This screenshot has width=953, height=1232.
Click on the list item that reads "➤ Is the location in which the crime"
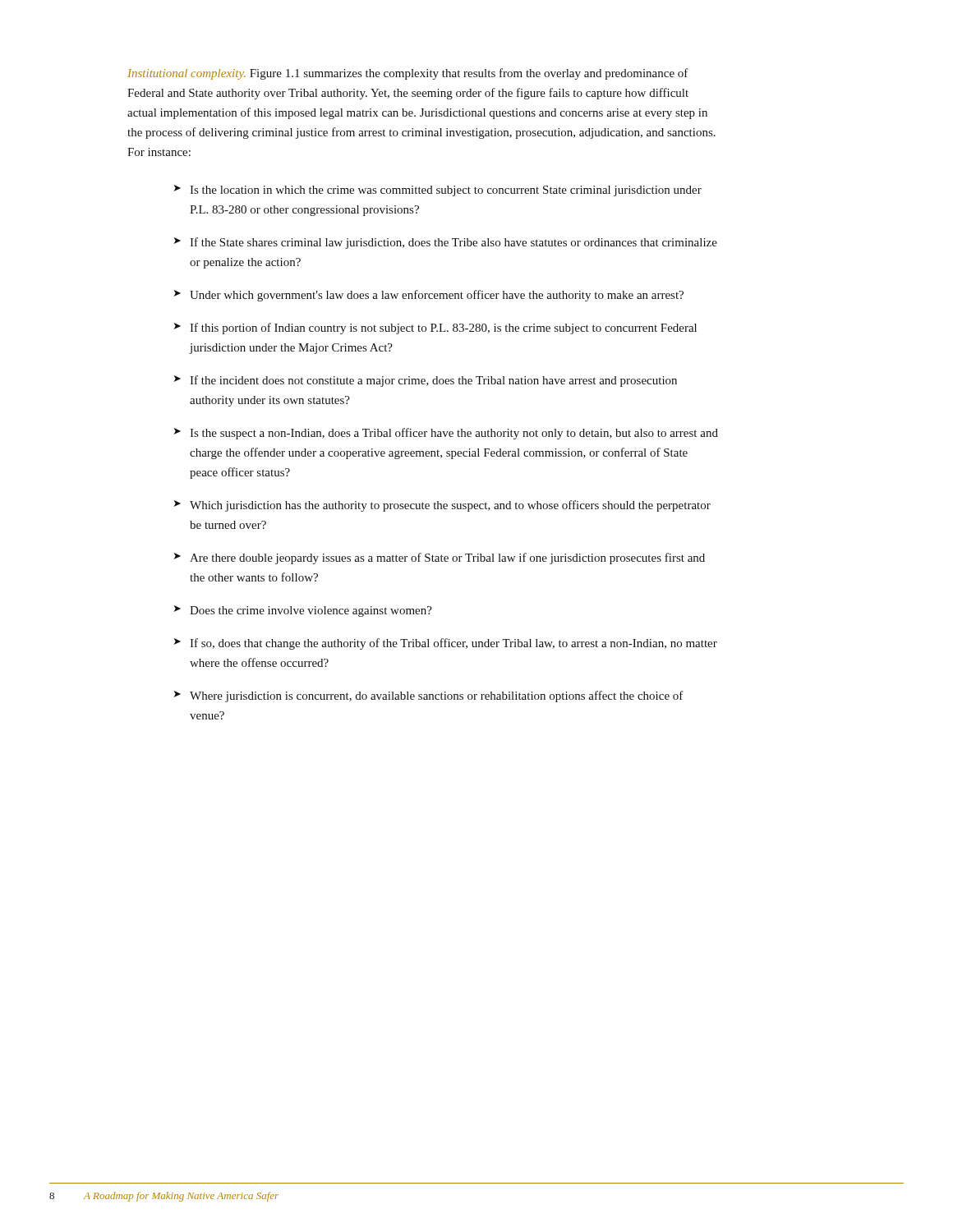[446, 200]
